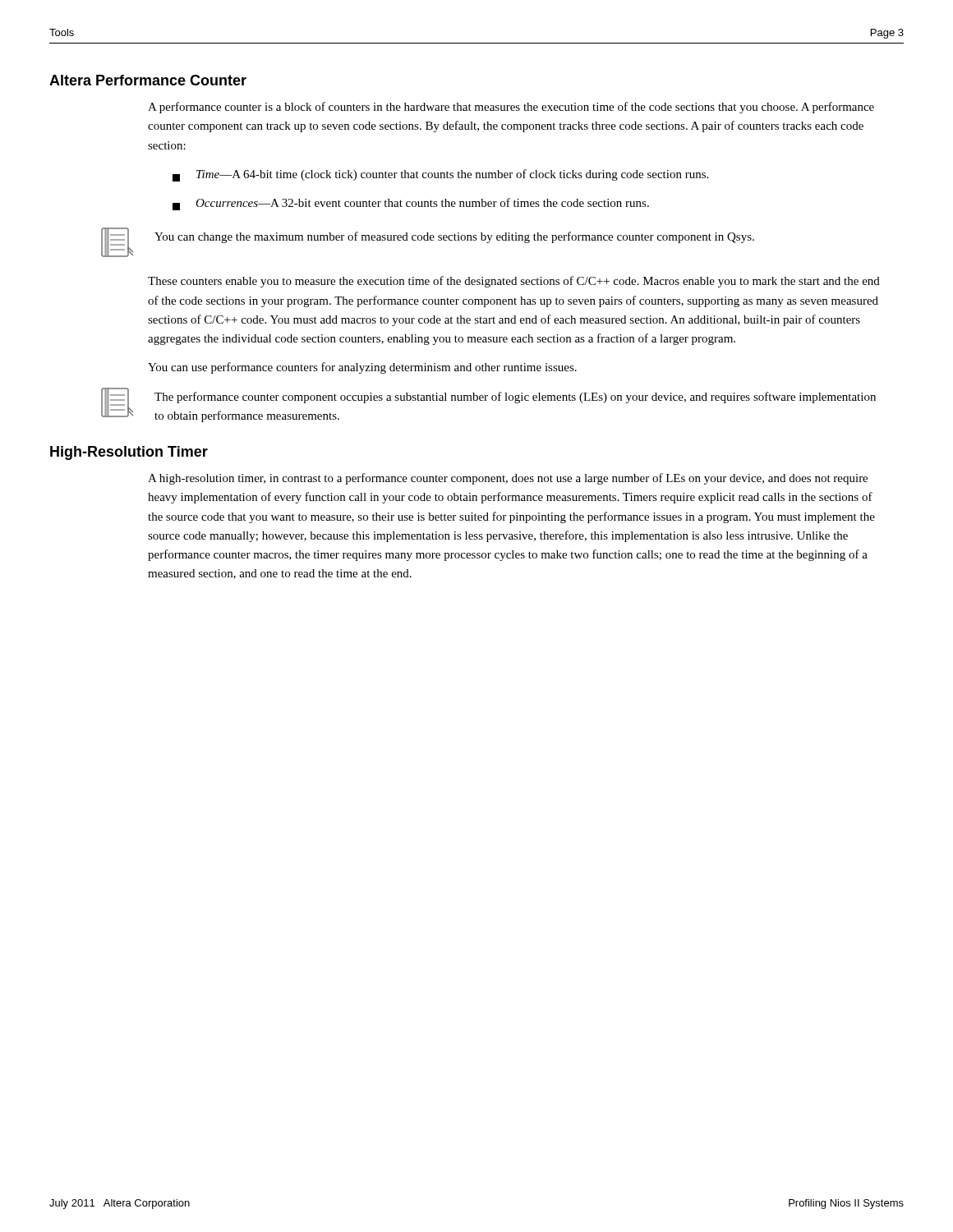This screenshot has height=1232, width=953.
Task: Locate the block of text that opens with "The performance counter"
Action: click(515, 406)
